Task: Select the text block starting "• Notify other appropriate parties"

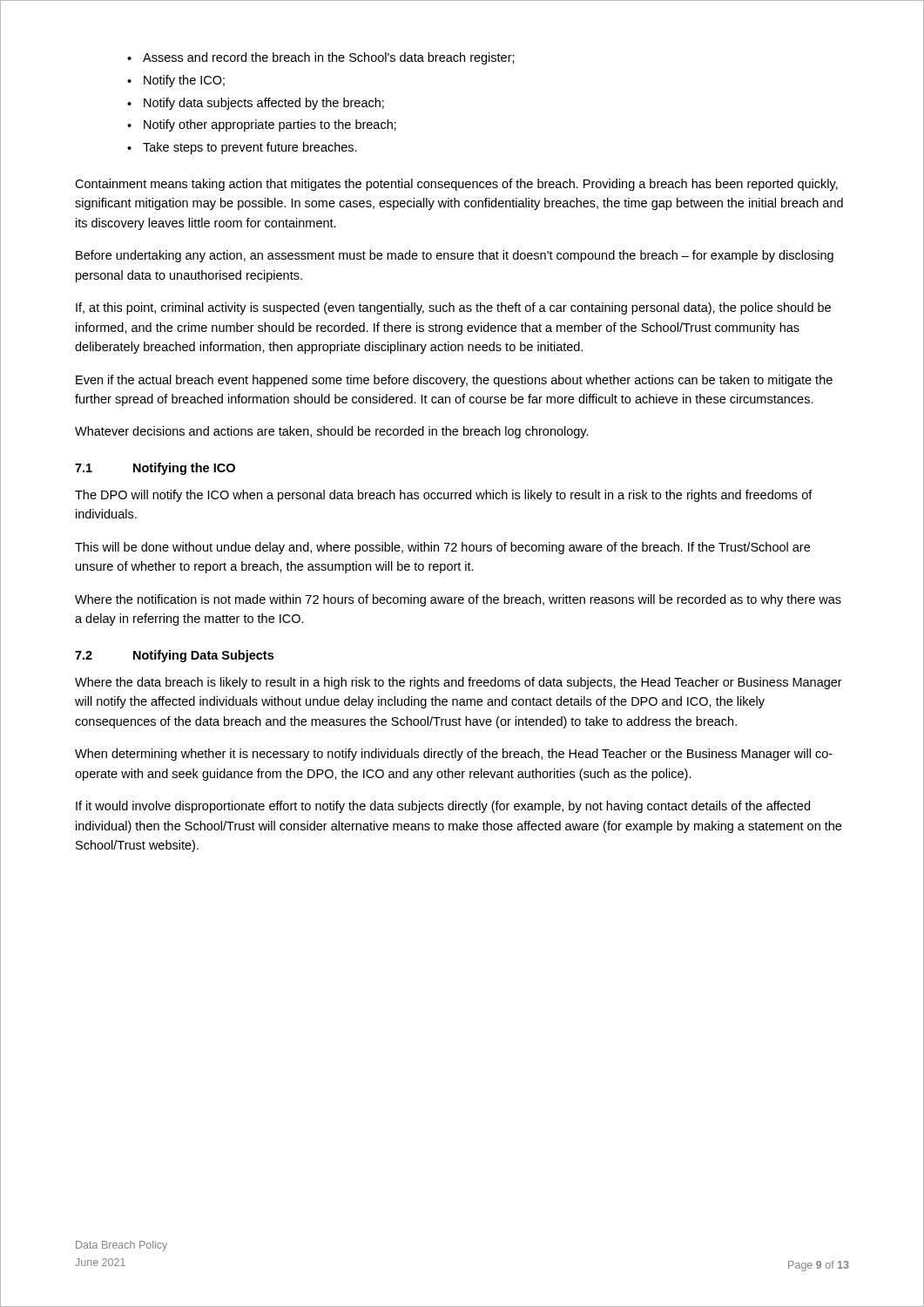Action: coord(262,125)
